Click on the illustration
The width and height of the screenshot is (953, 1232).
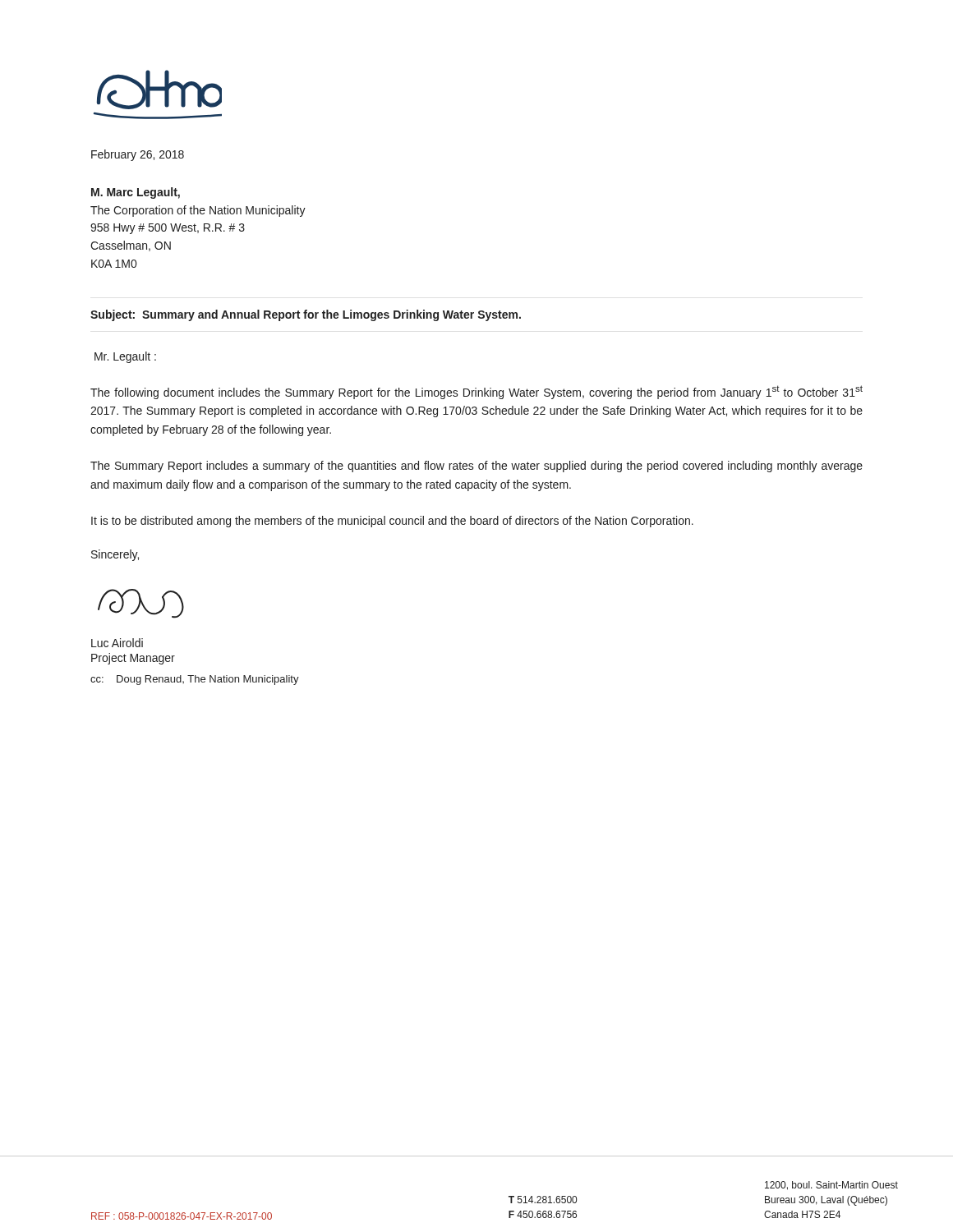click(x=476, y=601)
